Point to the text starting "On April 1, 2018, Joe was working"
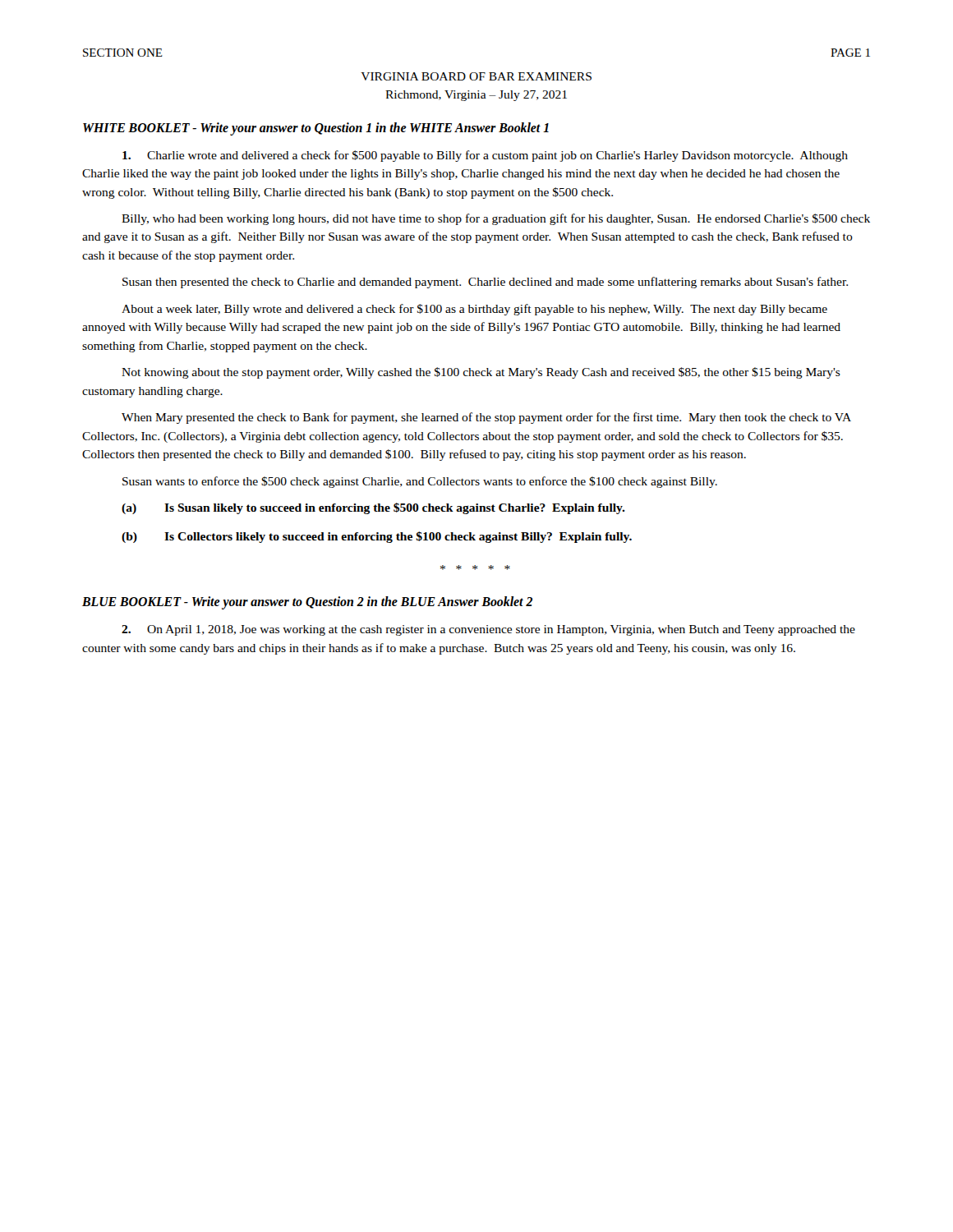Image resolution: width=953 pixels, height=1232 pixels. [476, 639]
